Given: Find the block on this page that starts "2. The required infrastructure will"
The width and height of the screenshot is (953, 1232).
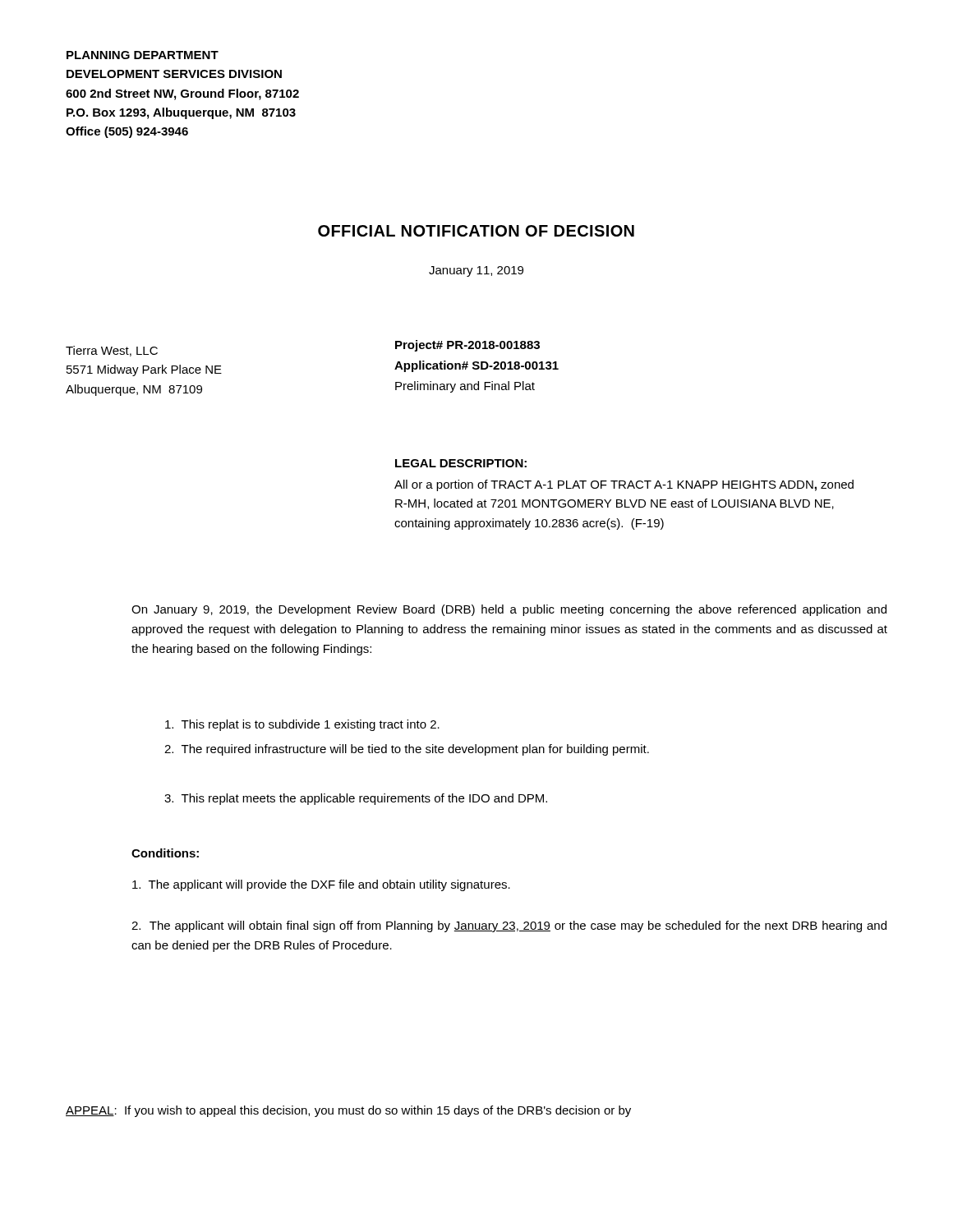Looking at the screenshot, I should 407,749.
